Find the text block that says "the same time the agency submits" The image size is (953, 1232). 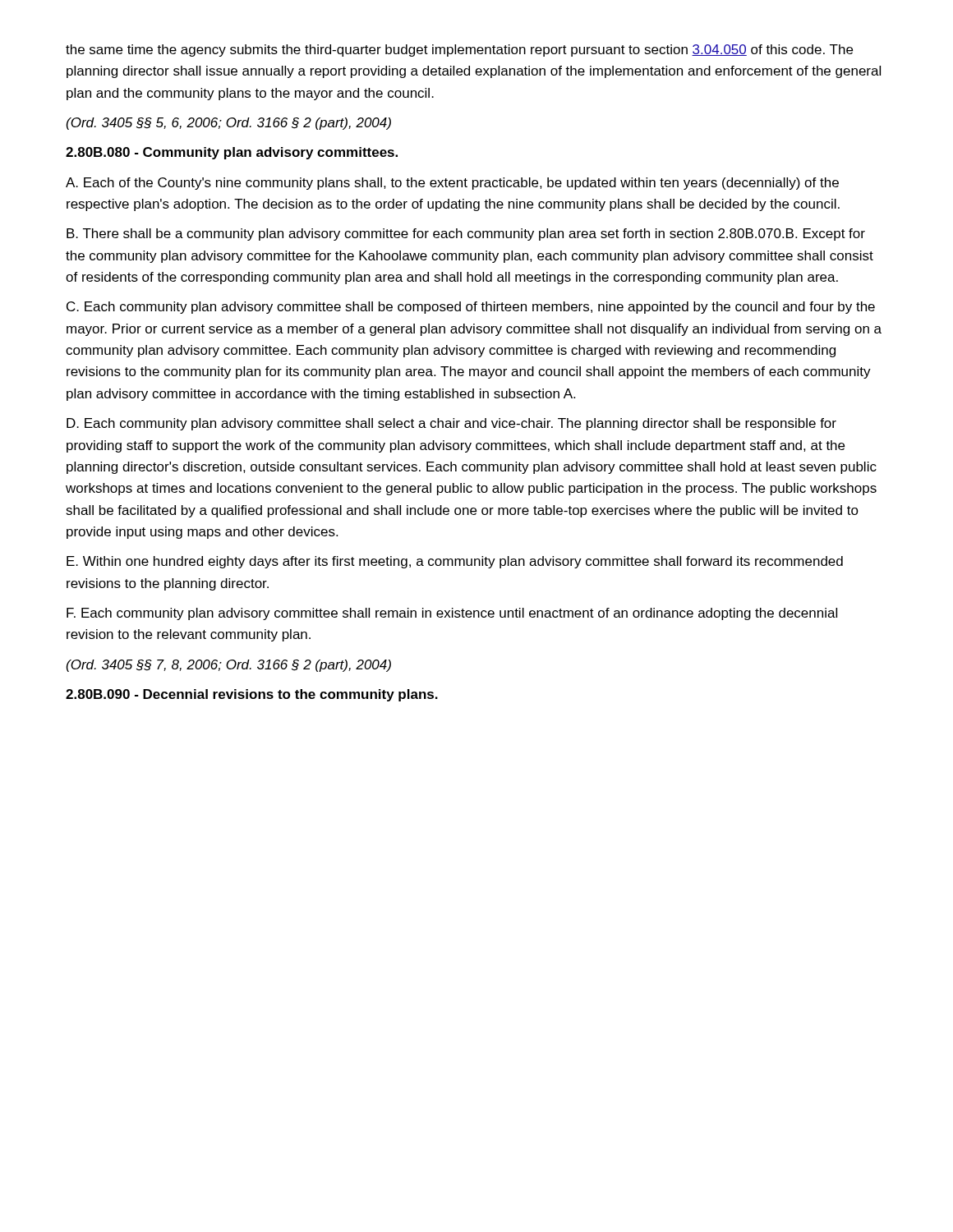[x=474, y=71]
